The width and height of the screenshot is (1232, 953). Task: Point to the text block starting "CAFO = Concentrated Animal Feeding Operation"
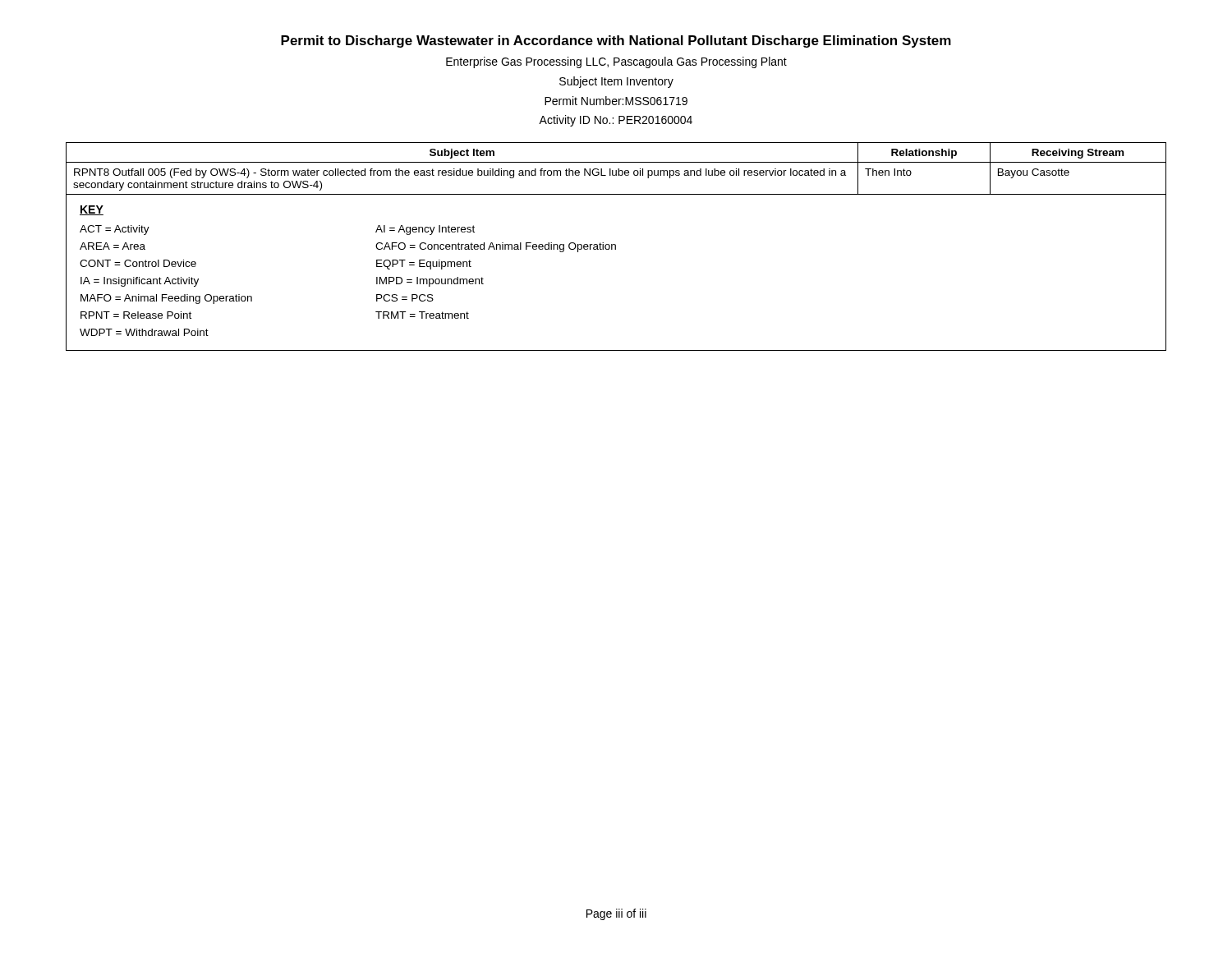496,246
